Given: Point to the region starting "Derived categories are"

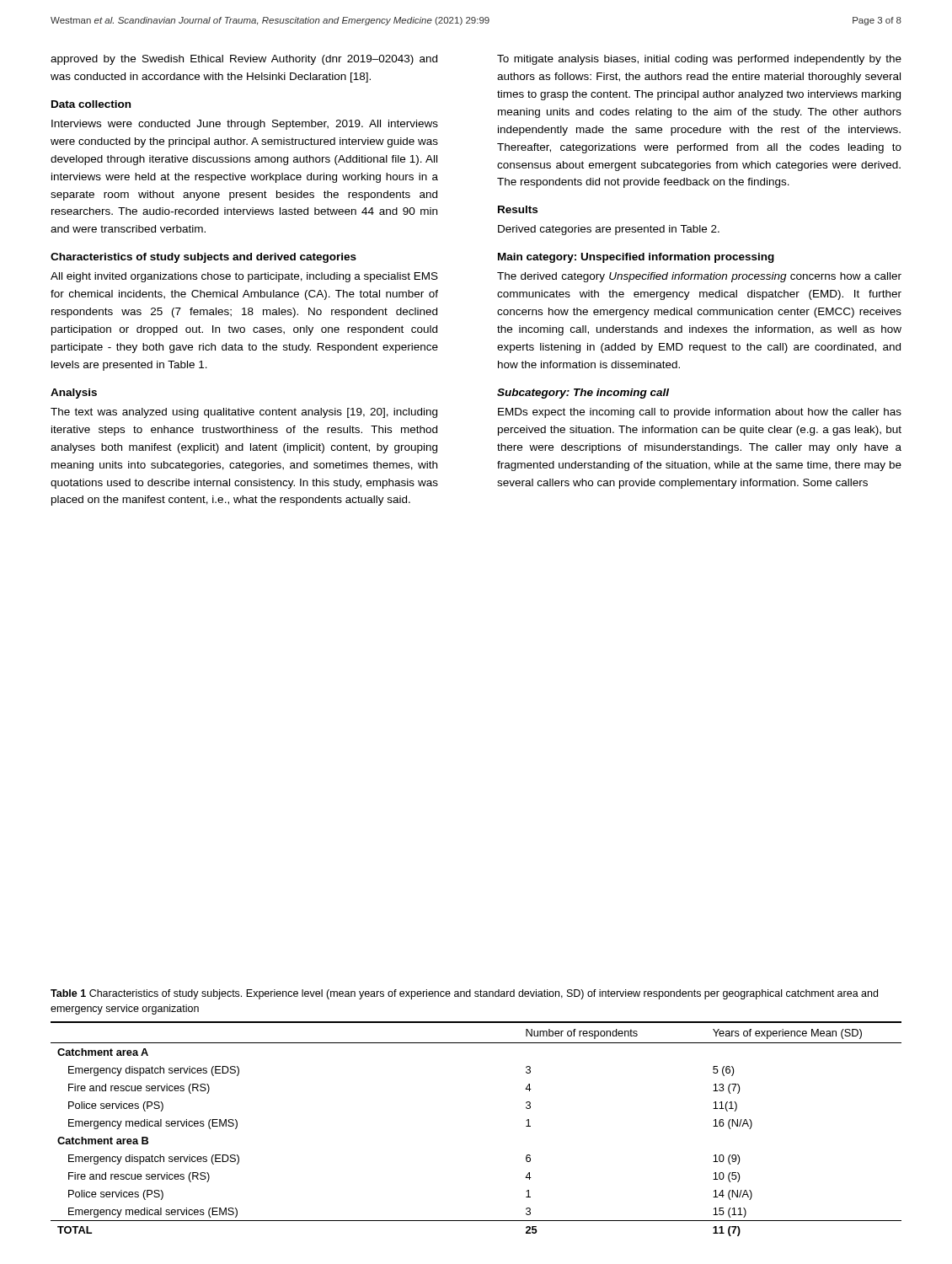Looking at the screenshot, I should tap(699, 230).
